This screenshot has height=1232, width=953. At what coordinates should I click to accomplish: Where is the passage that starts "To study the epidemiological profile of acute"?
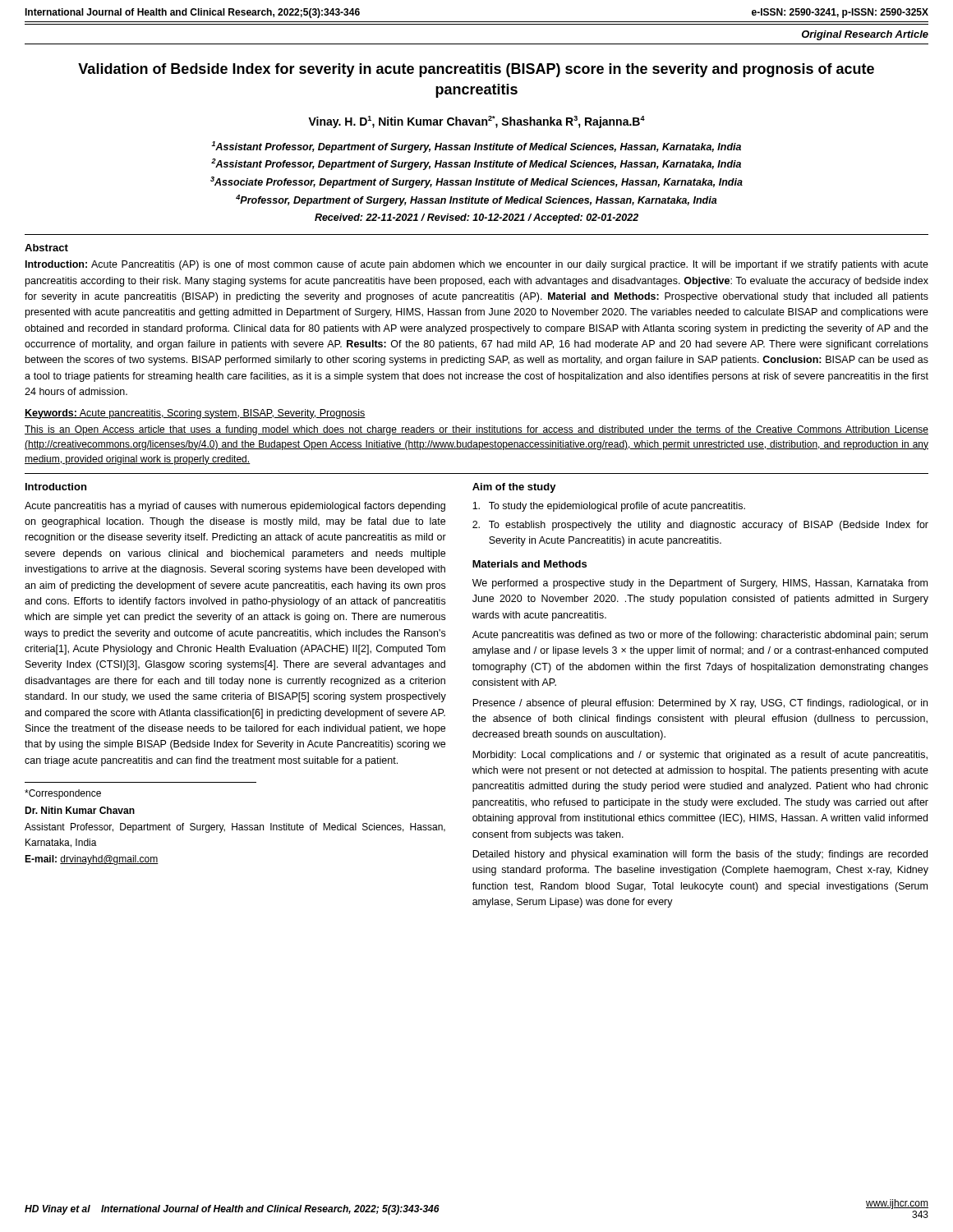pos(609,506)
